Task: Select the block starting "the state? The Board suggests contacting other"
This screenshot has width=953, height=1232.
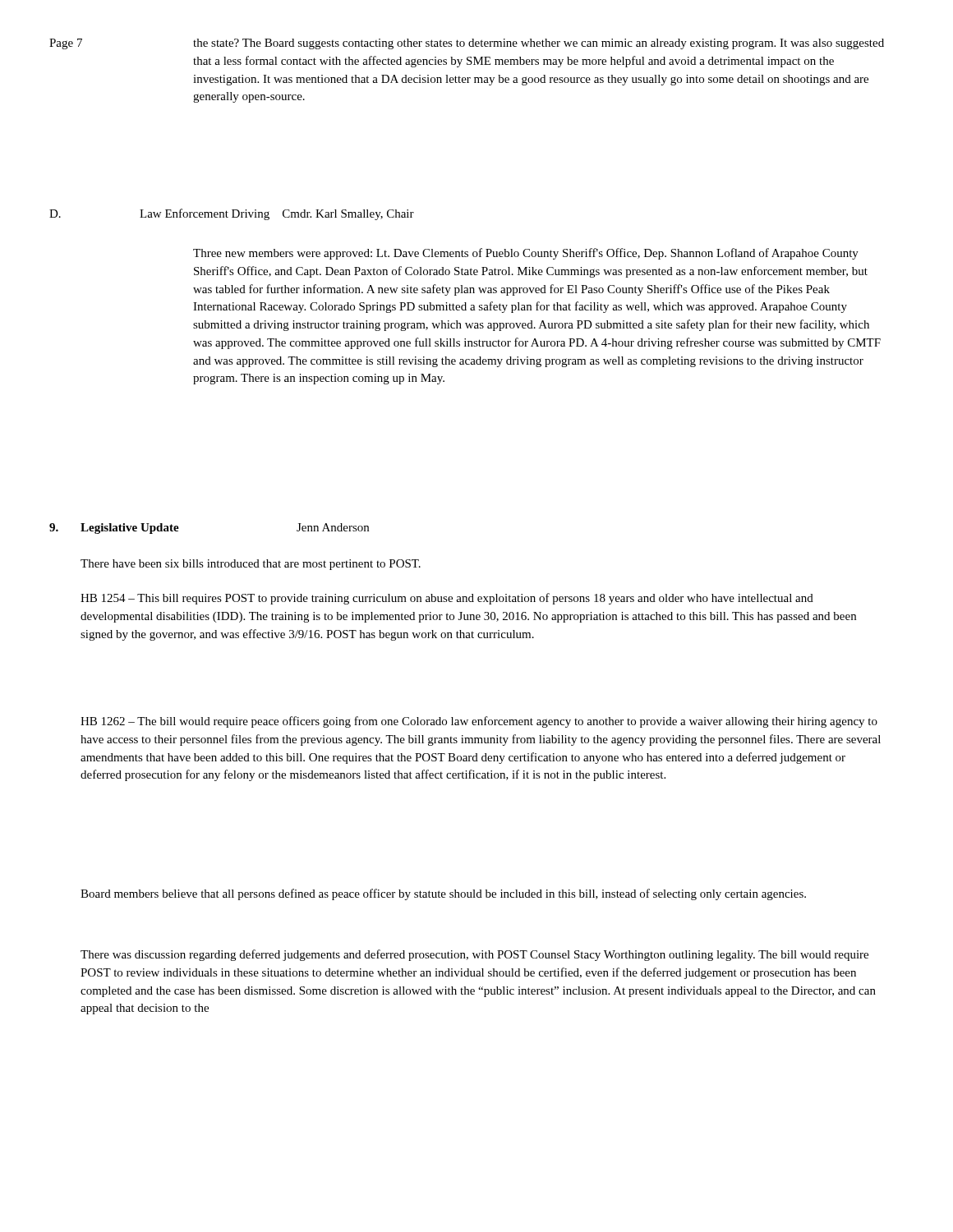Action: (539, 69)
